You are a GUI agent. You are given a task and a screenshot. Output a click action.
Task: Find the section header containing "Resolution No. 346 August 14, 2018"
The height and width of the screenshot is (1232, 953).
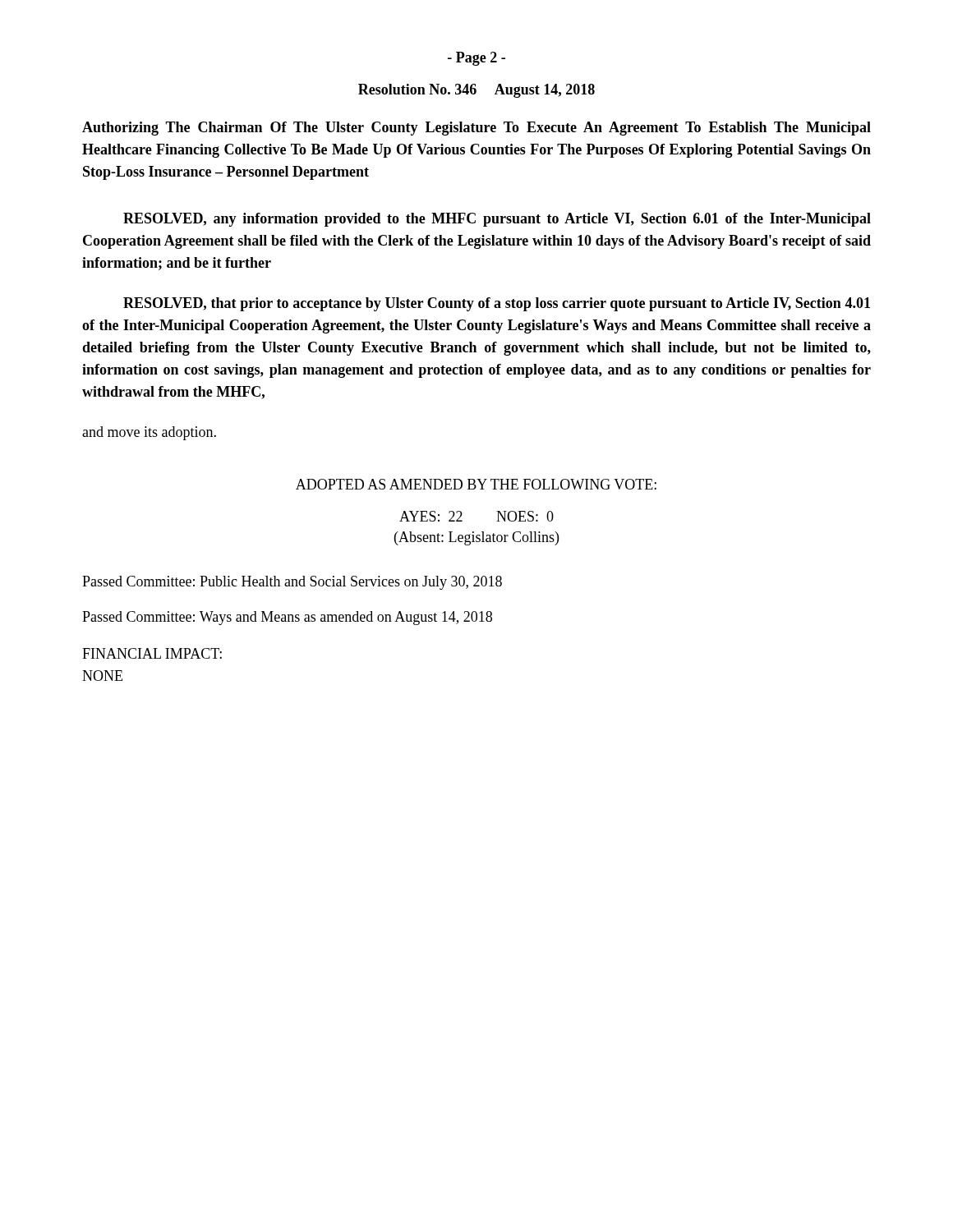click(476, 90)
